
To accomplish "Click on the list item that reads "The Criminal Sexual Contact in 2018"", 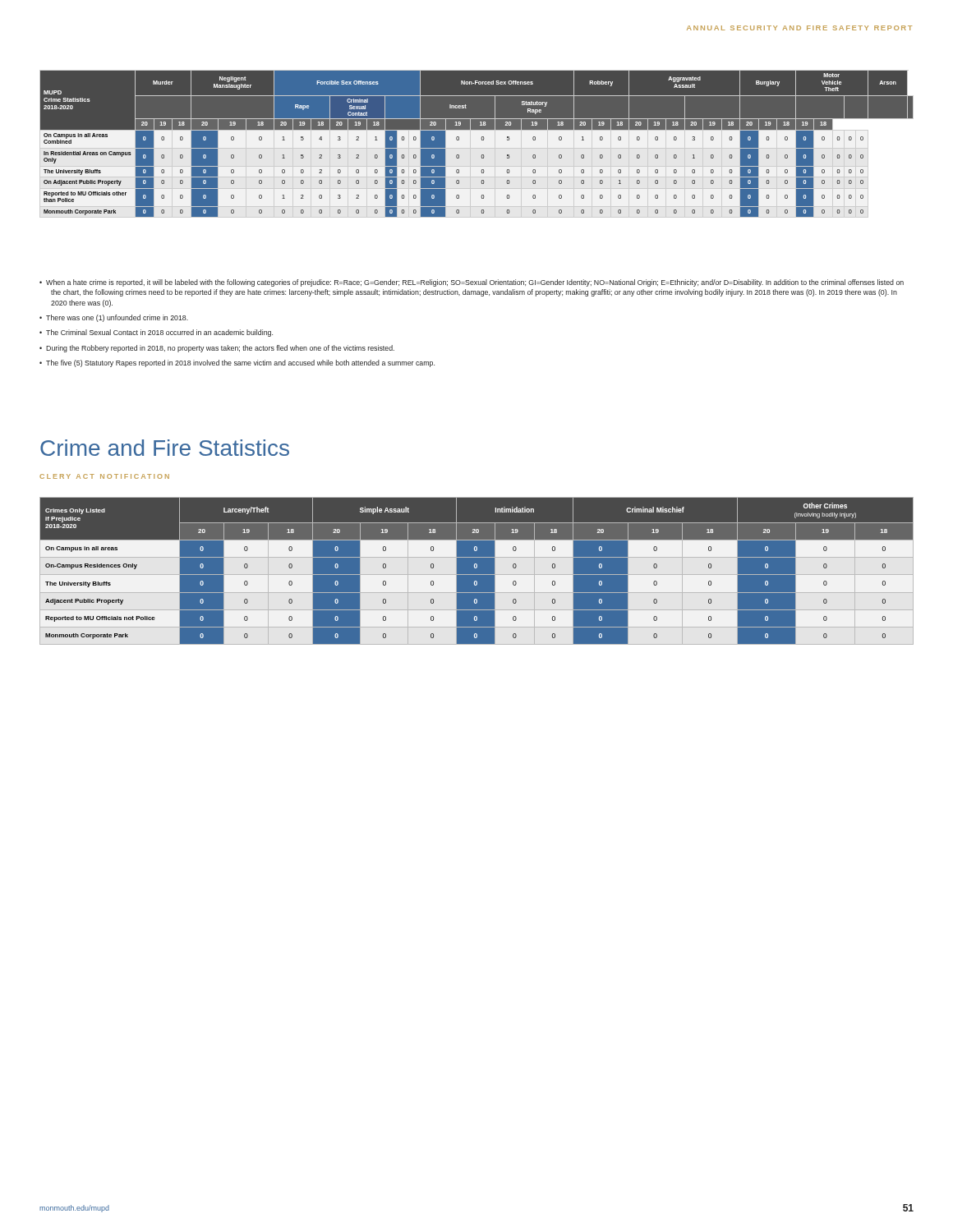I will coord(160,333).
